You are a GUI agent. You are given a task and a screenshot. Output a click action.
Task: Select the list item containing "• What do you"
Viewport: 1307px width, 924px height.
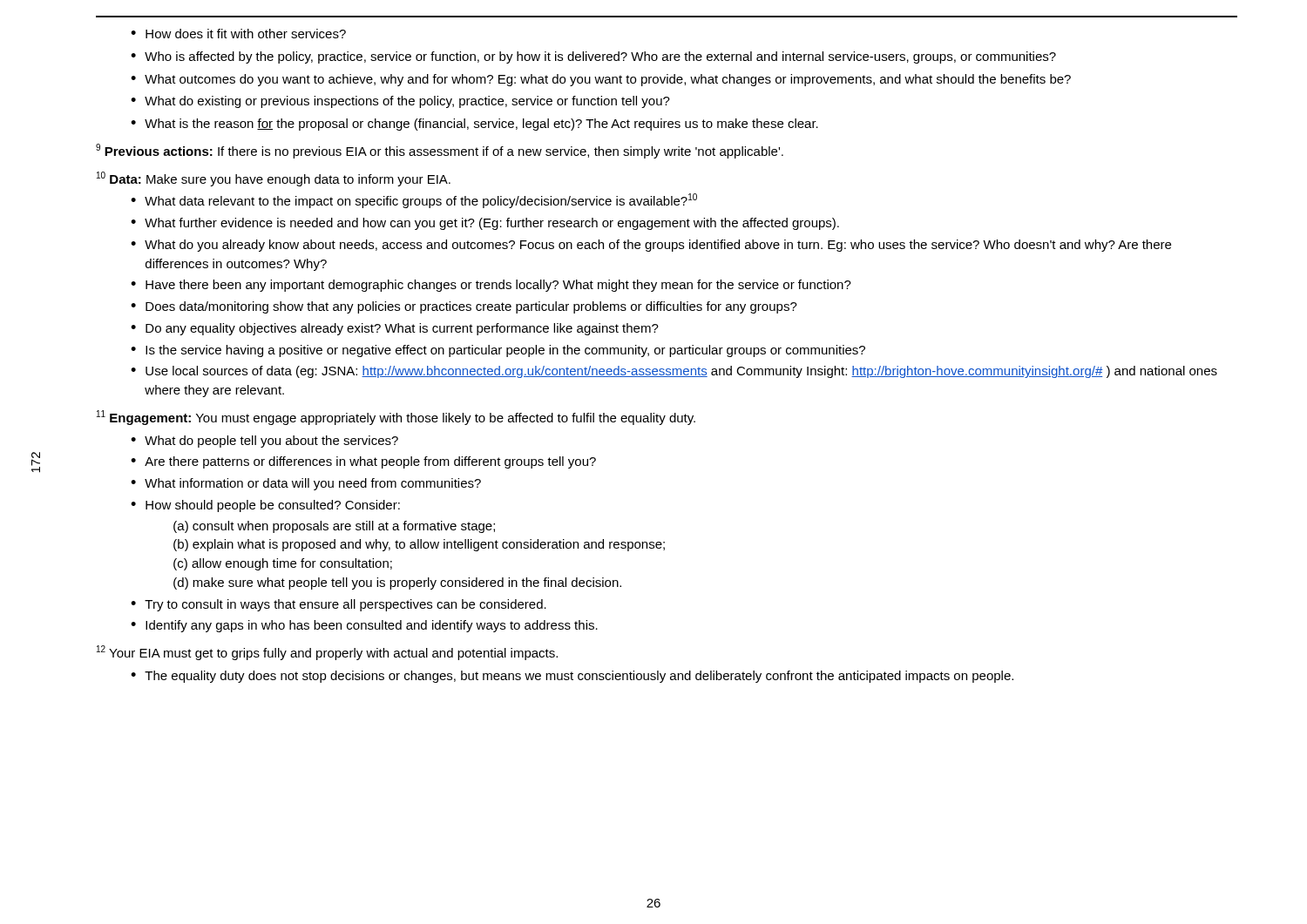pos(684,254)
